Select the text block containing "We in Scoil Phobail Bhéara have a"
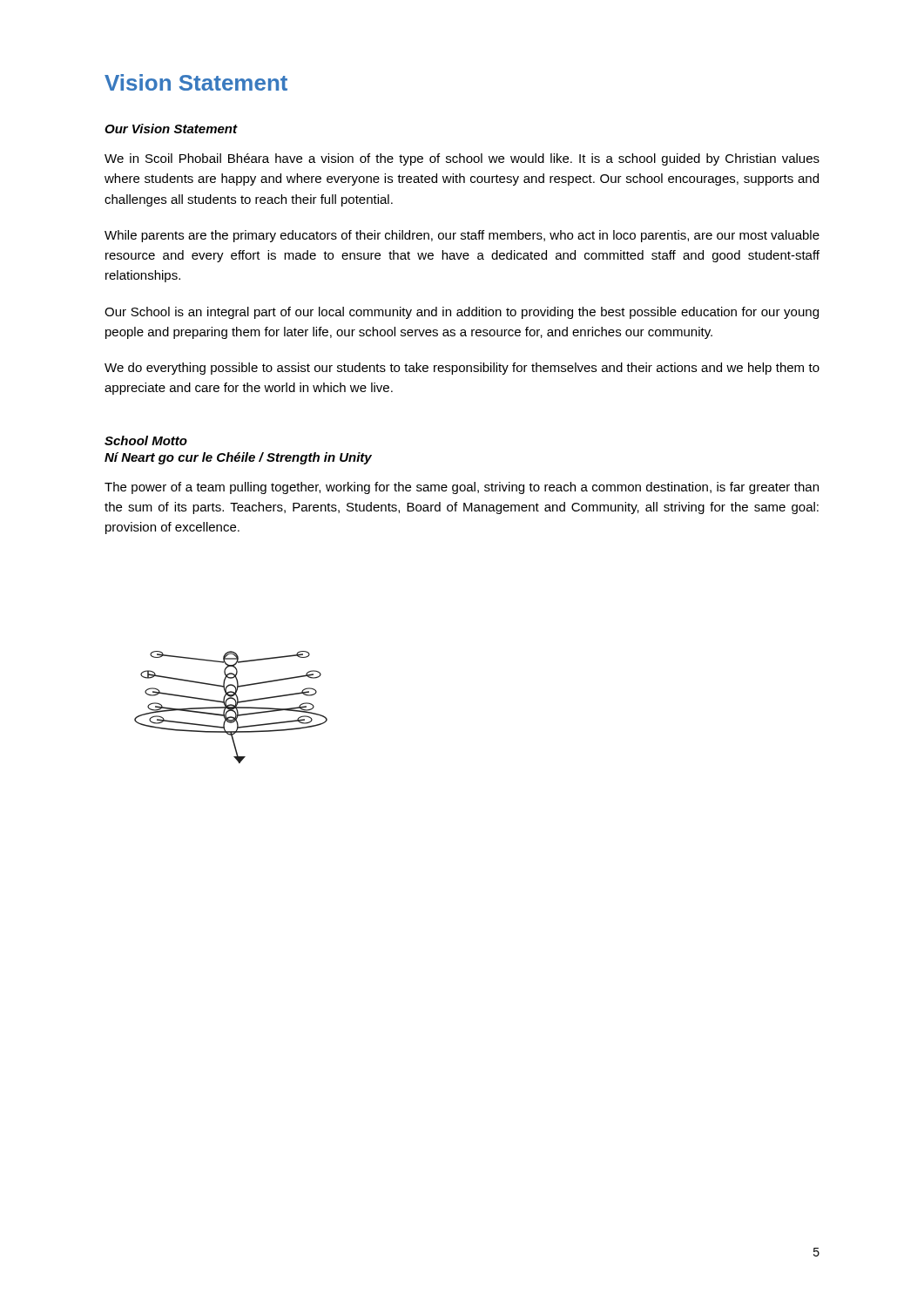The width and height of the screenshot is (924, 1307). pyautogui.click(x=462, y=178)
